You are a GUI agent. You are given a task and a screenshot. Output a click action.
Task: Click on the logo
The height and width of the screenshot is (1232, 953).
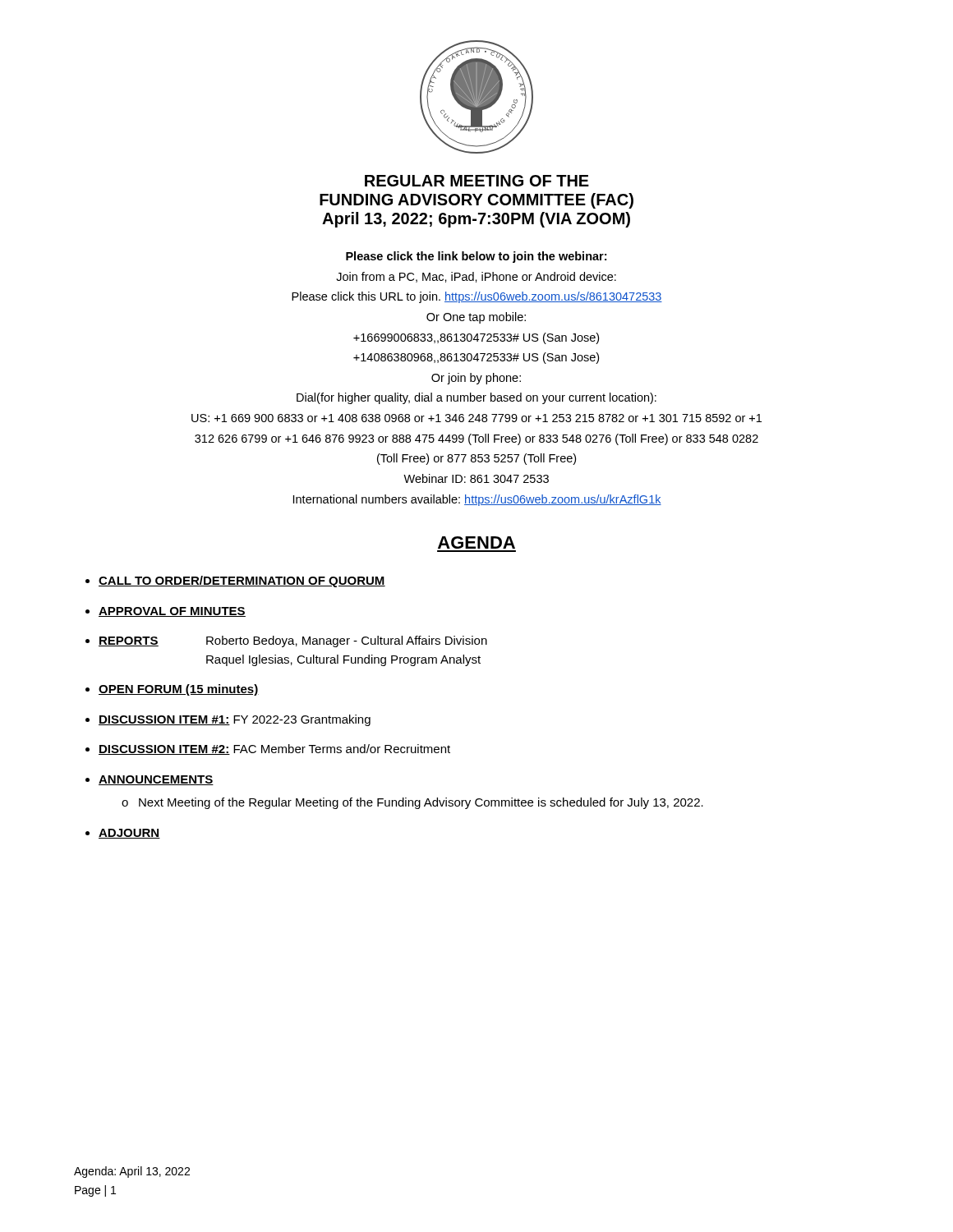[x=476, y=98]
